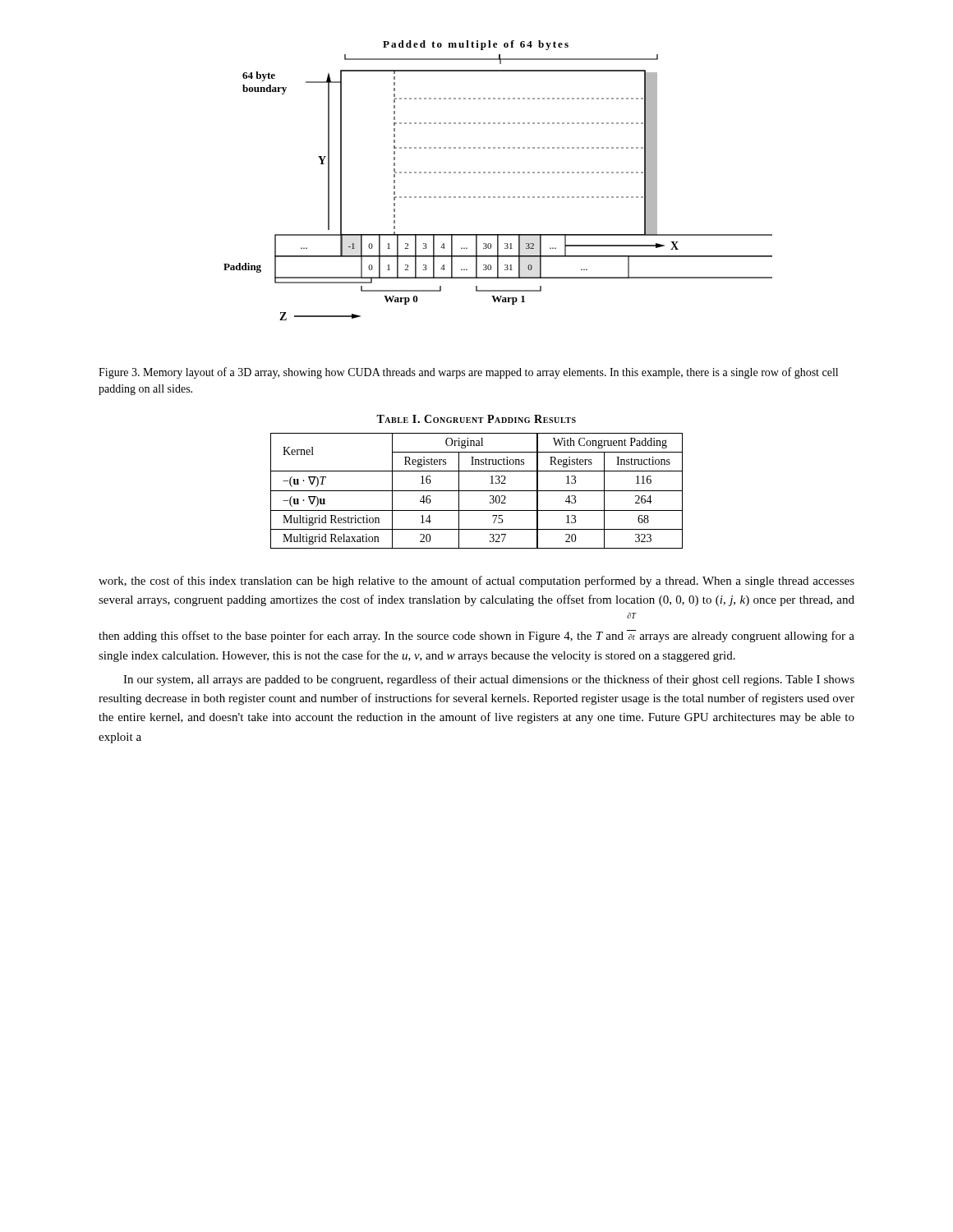
Task: Click on the schematic
Action: 476,195
